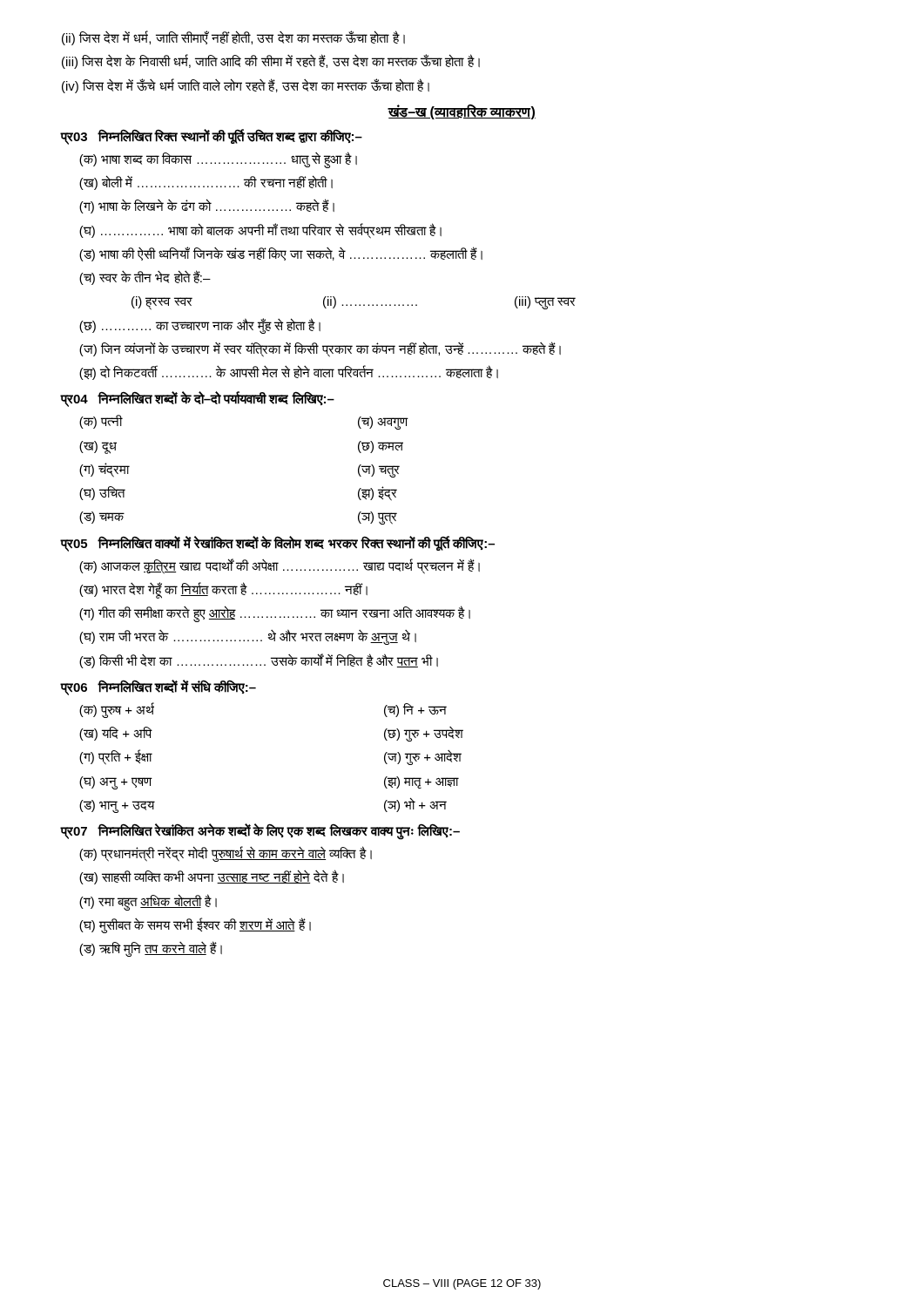Point to the passage starting "(क) भाषा शब्द का"
This screenshot has width=924, height=1307.
pos(210,159)
